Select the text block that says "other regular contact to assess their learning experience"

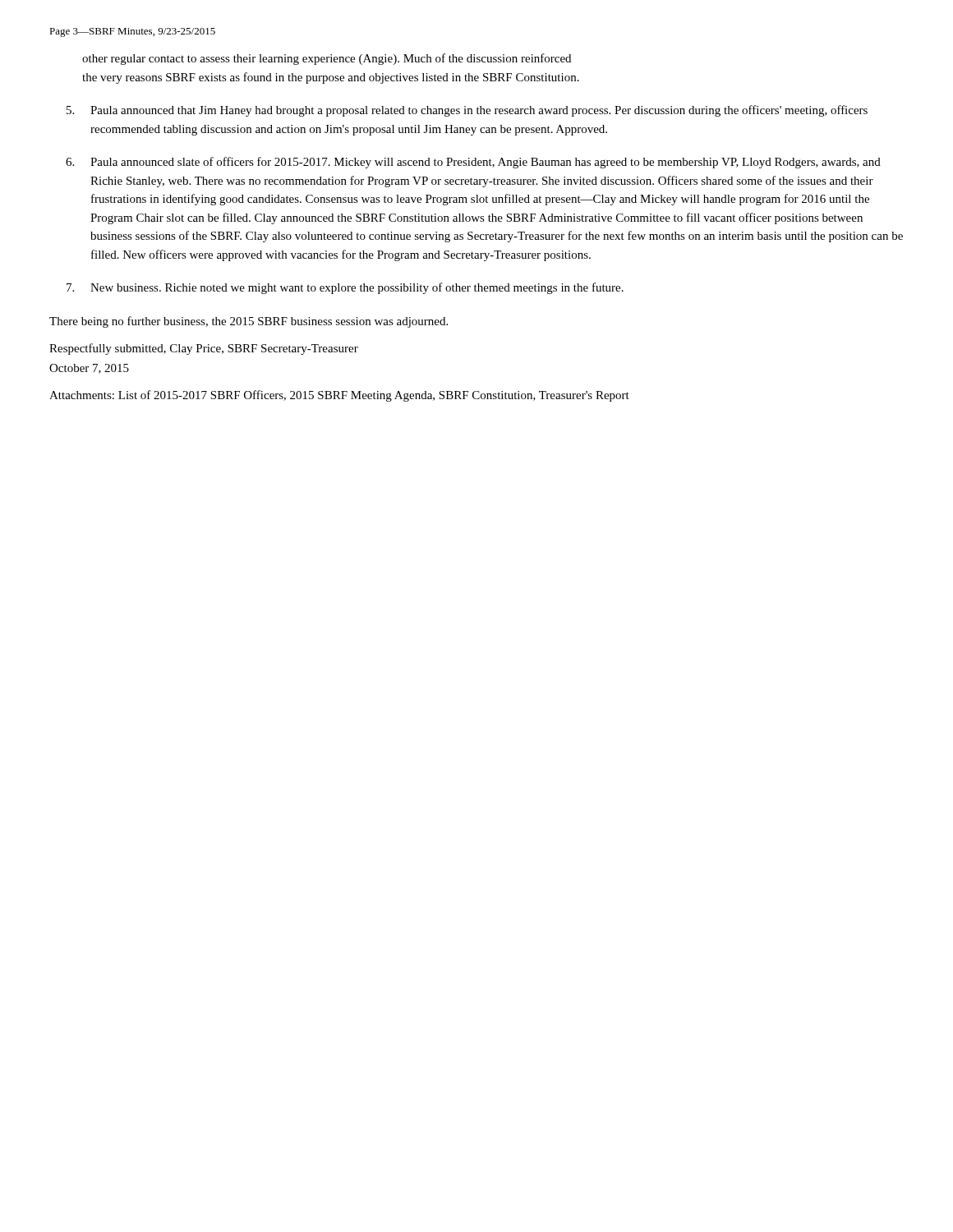click(x=331, y=68)
